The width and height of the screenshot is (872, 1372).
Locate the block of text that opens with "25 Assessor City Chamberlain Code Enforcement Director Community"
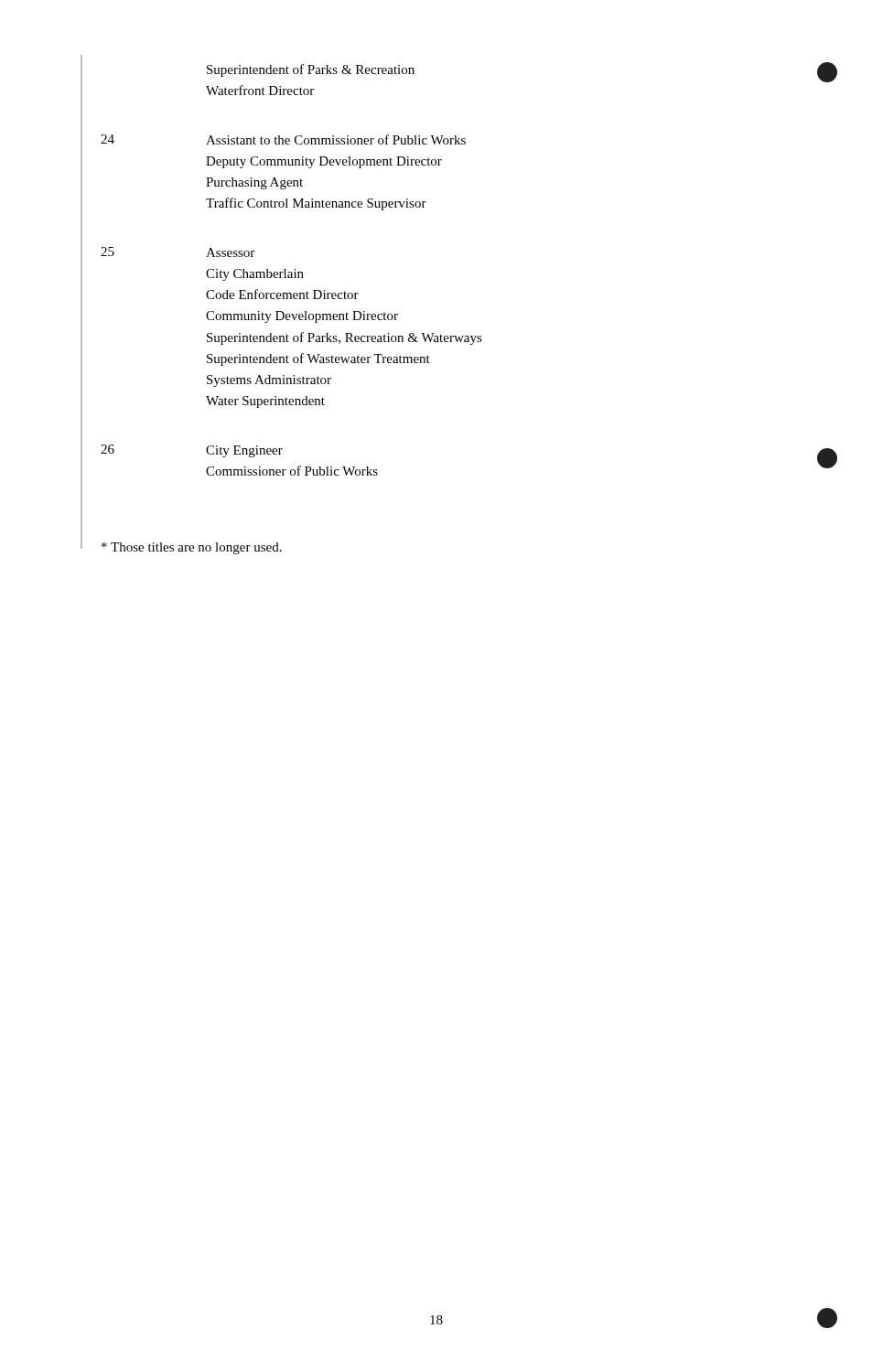point(430,327)
